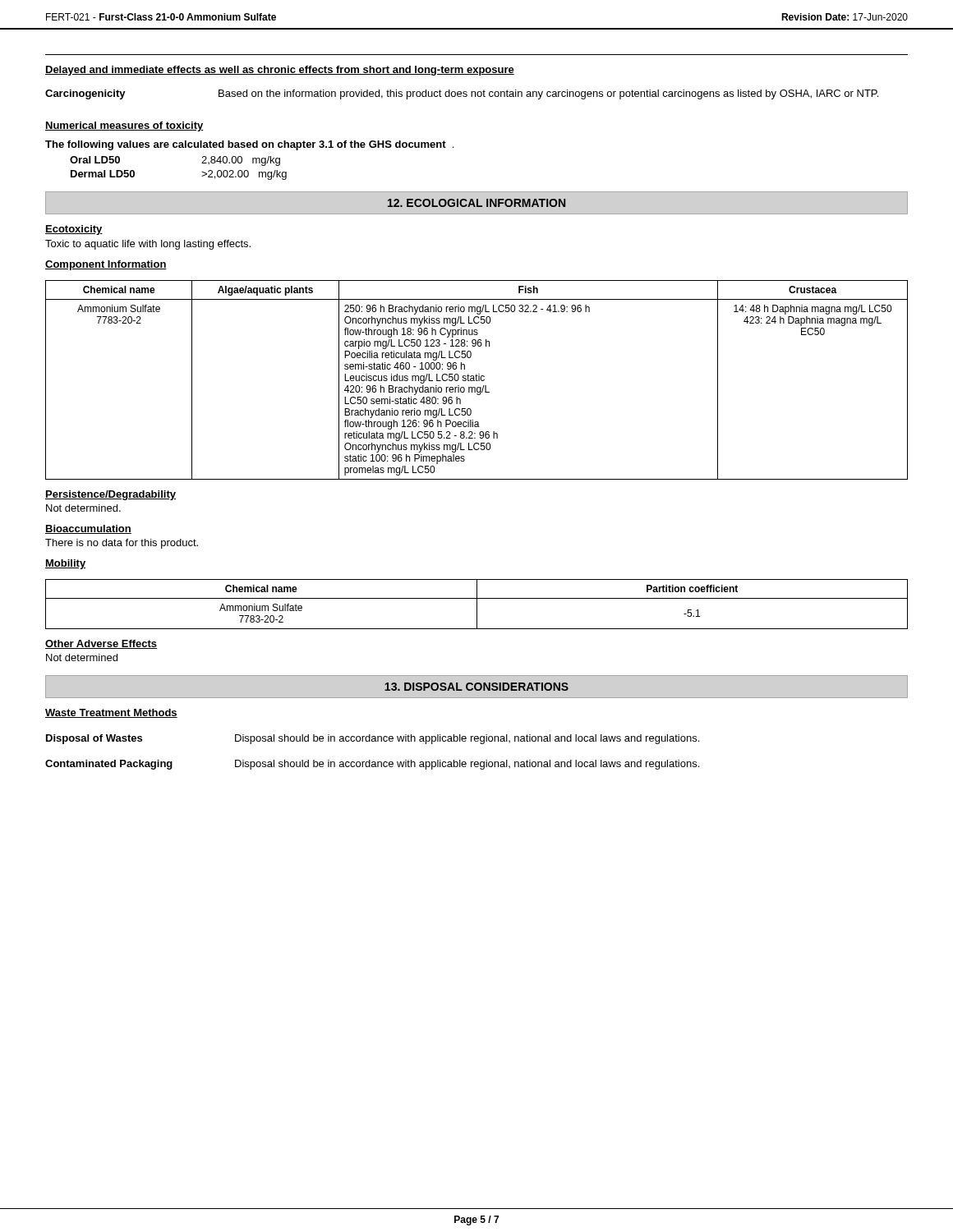Locate the text block with the text "There is no data for"
Image resolution: width=953 pixels, height=1232 pixels.
pyautogui.click(x=122, y=542)
